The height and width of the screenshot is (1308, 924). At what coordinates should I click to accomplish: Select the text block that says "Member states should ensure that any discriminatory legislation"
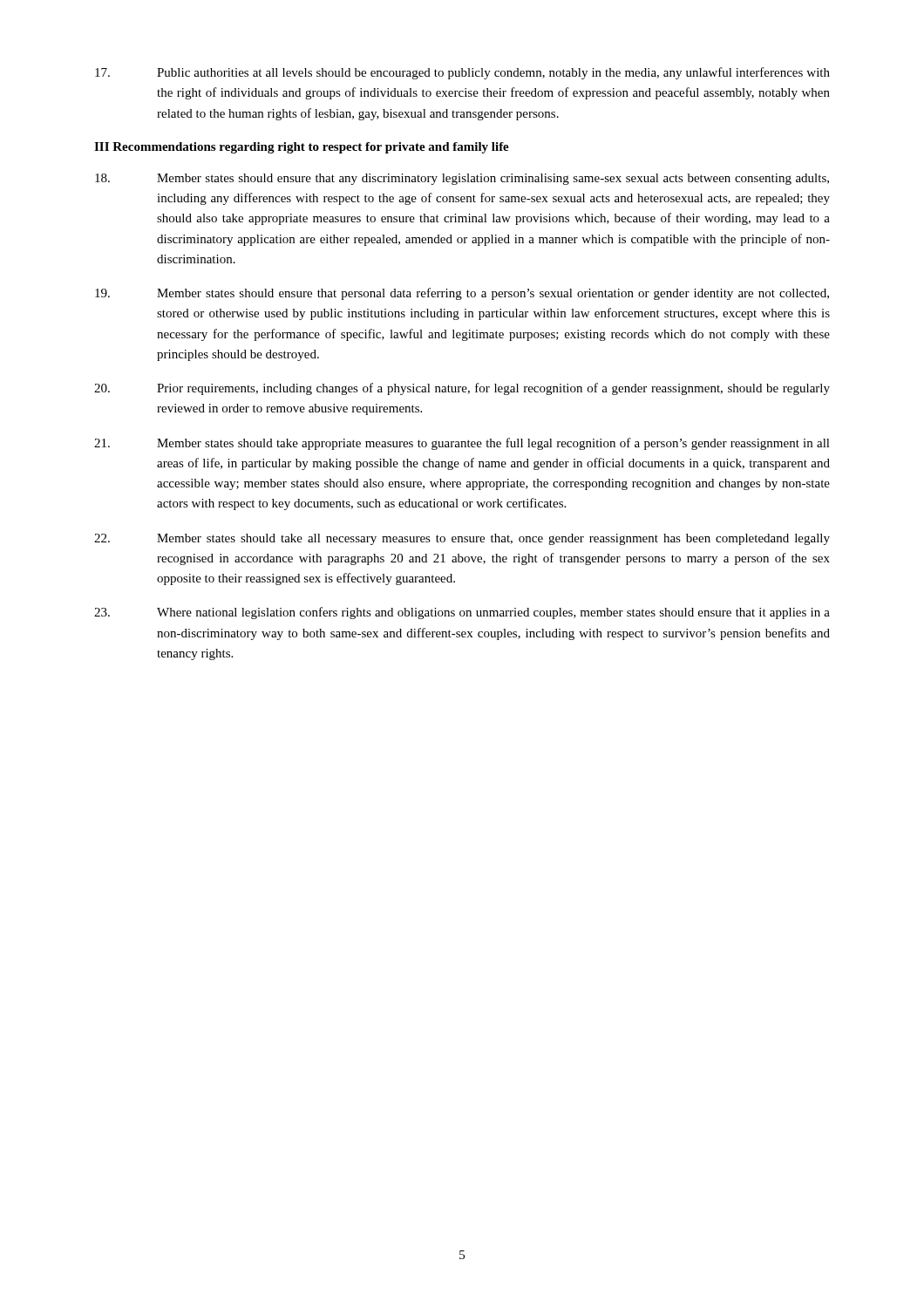click(462, 219)
